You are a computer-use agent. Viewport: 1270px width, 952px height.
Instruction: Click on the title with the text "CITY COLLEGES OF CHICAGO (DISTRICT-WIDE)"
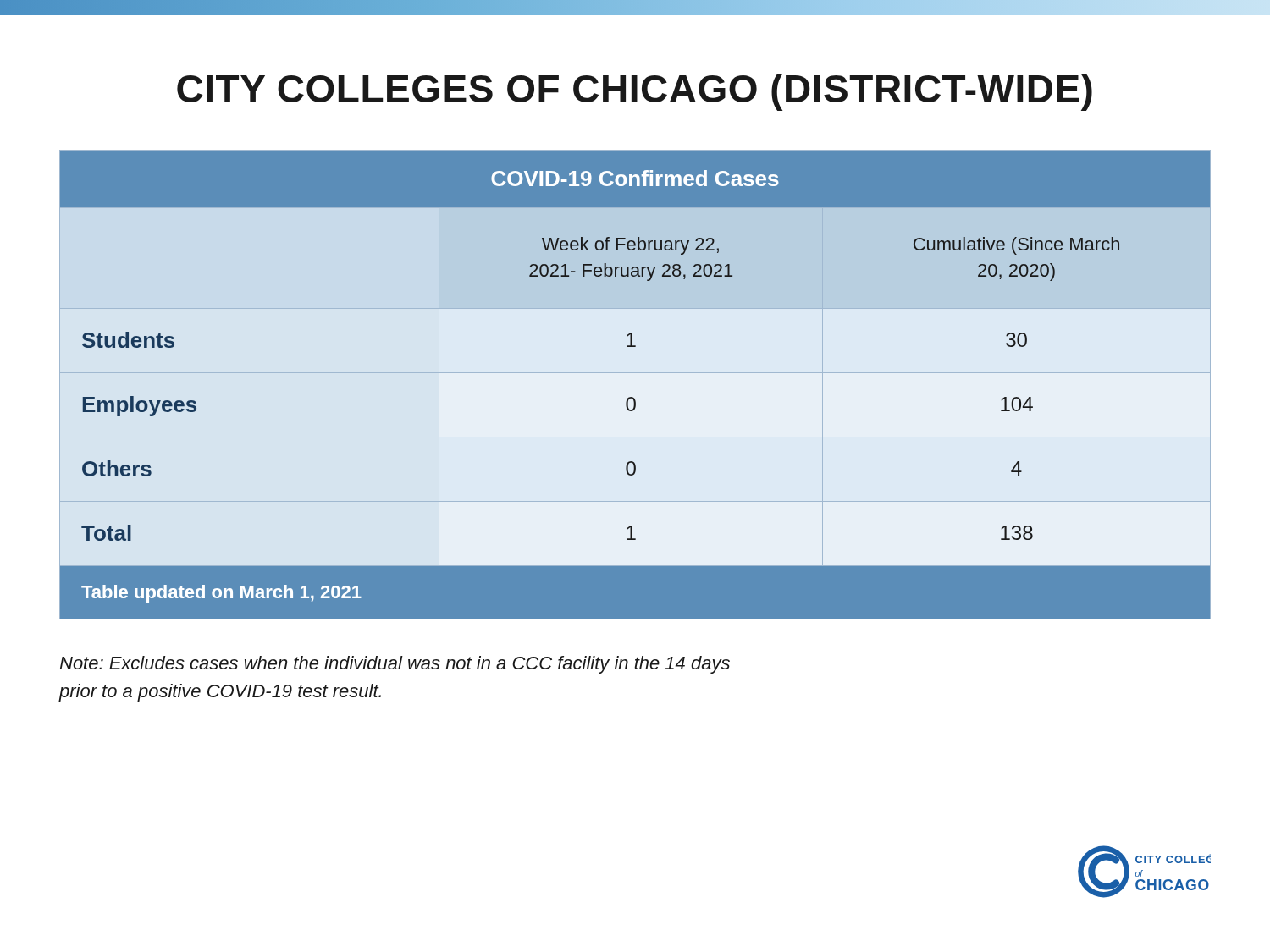tap(635, 89)
